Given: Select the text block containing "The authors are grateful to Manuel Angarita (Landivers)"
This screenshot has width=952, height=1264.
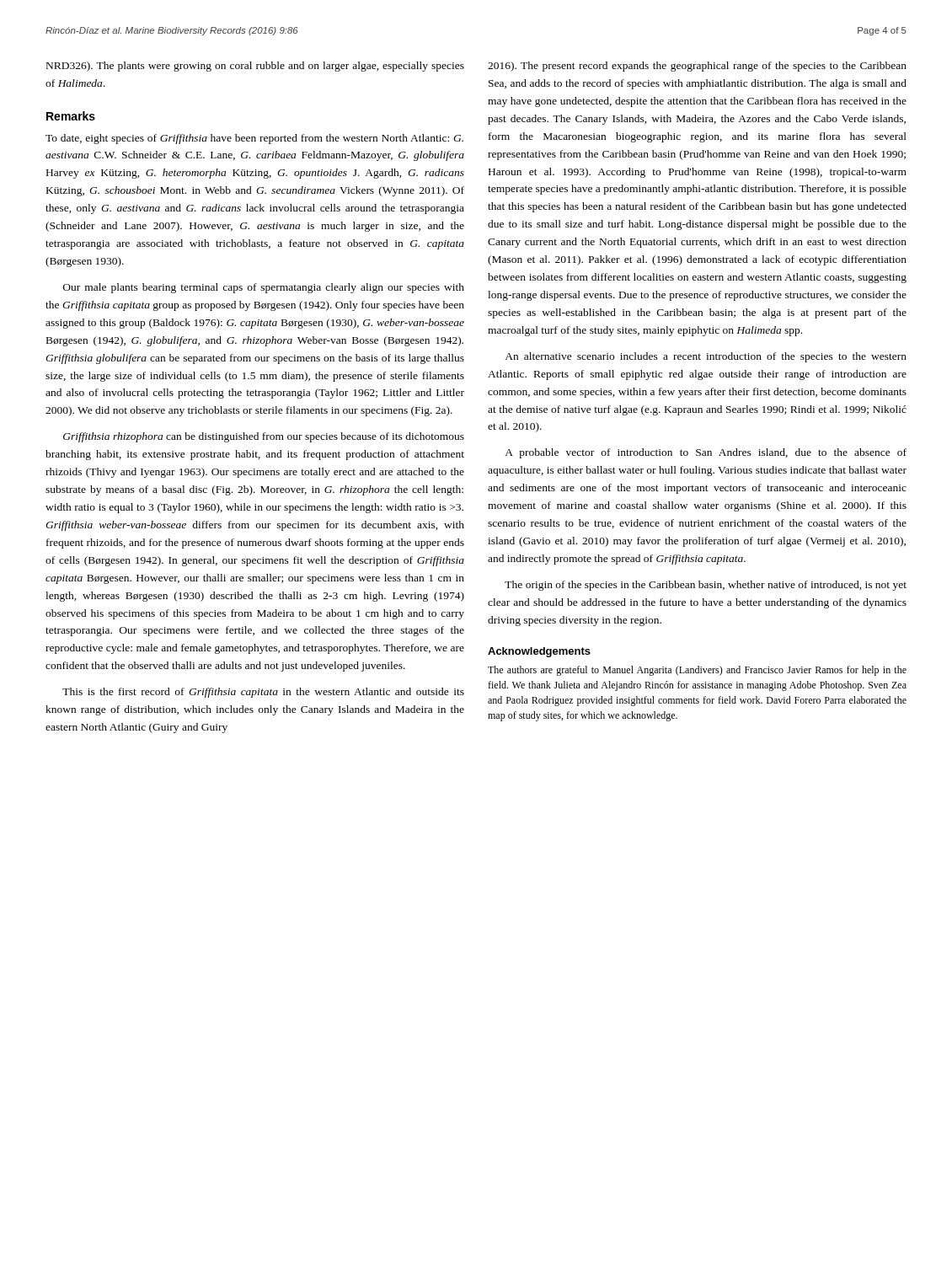Looking at the screenshot, I should [697, 692].
